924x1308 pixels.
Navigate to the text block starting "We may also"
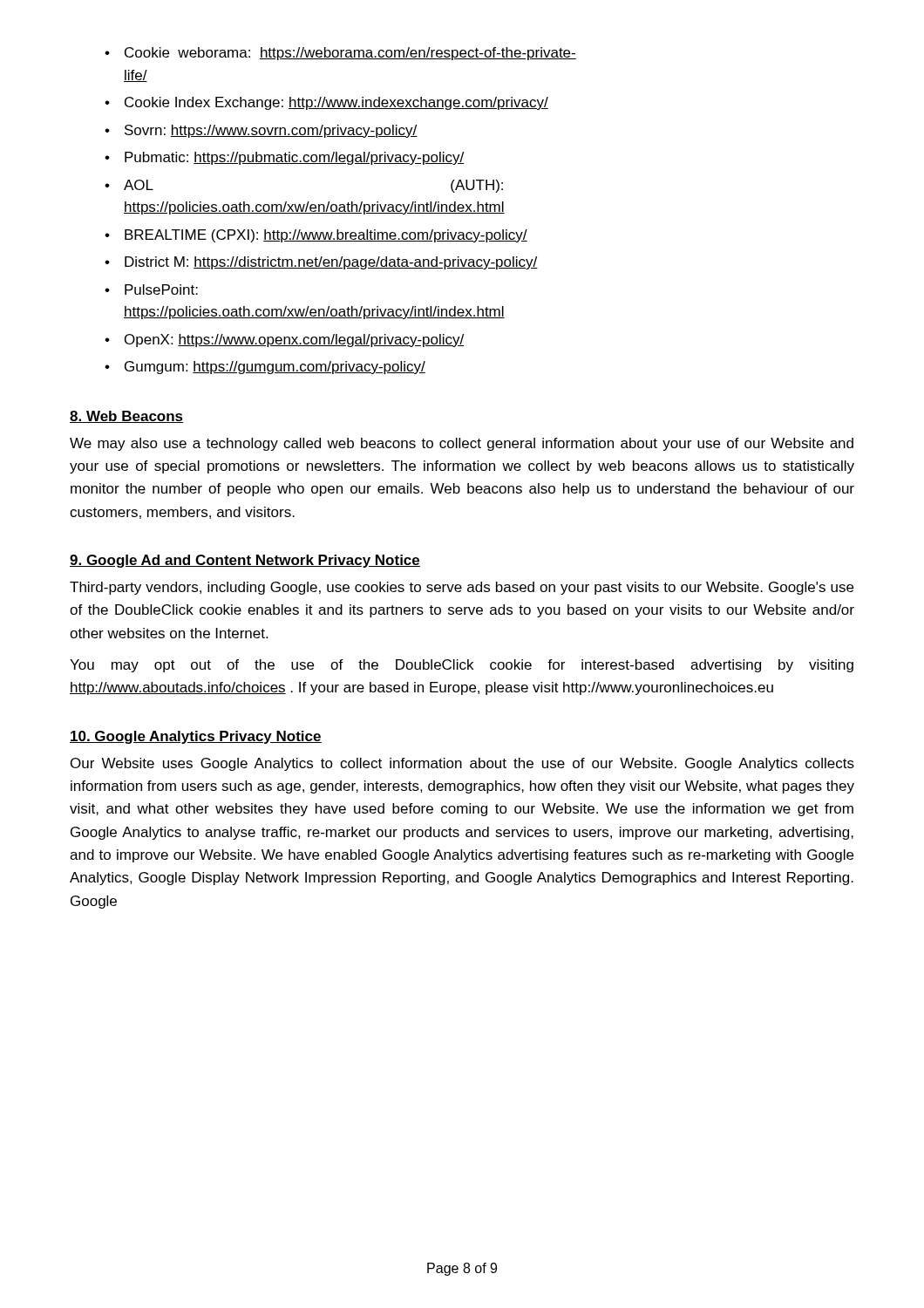(x=462, y=477)
